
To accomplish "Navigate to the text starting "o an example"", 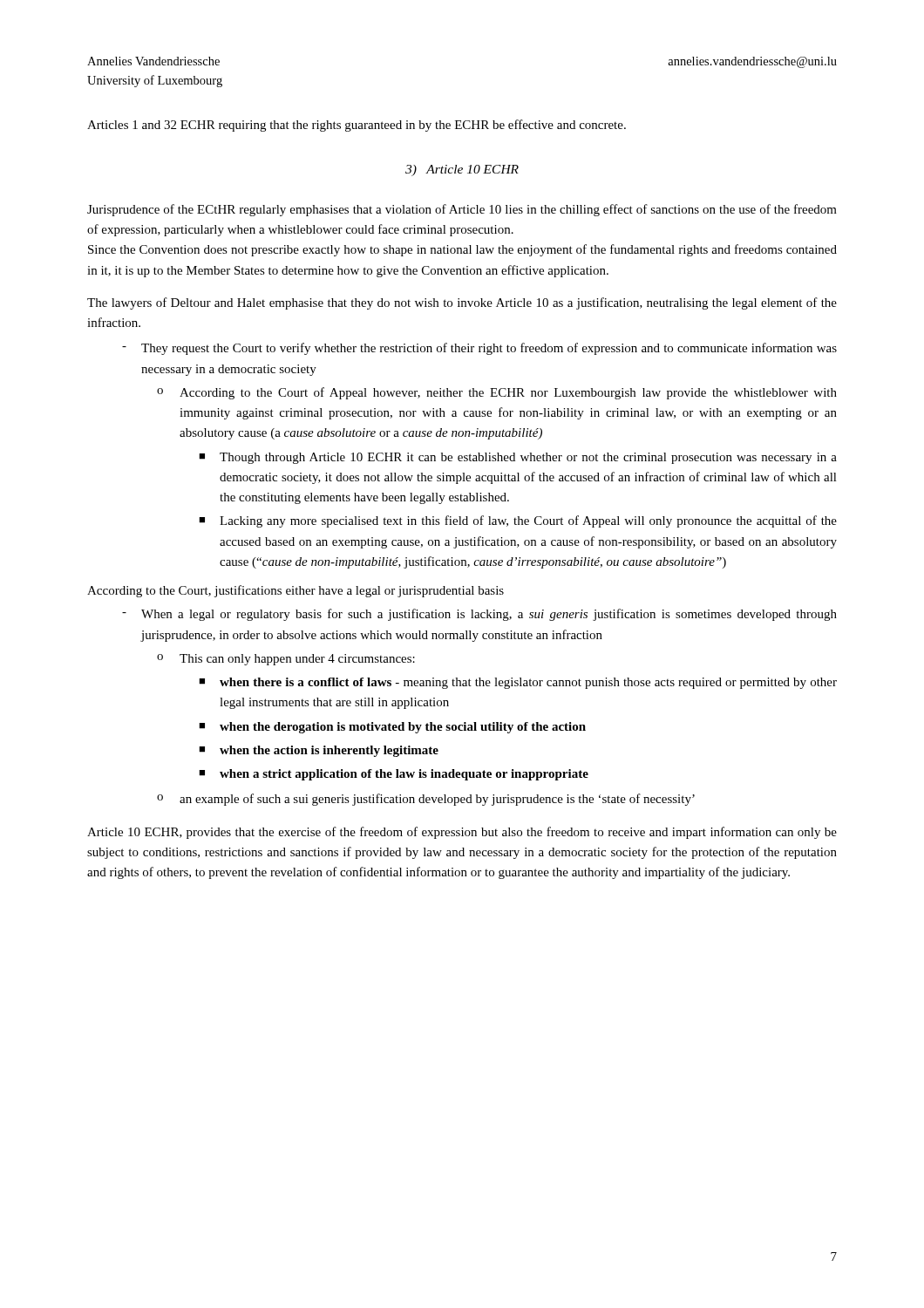I will point(497,800).
